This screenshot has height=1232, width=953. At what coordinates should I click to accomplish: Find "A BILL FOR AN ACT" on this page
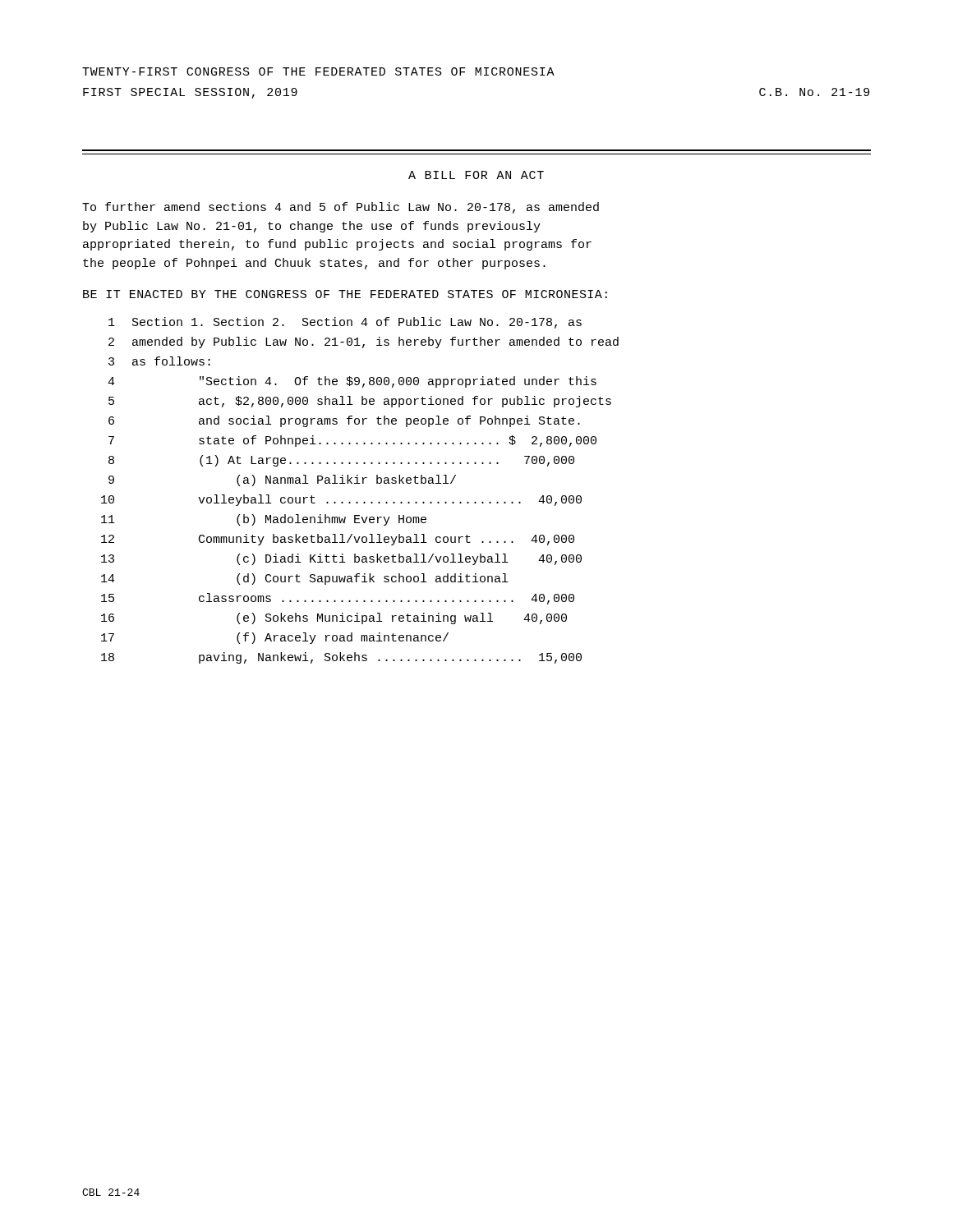[x=476, y=176]
